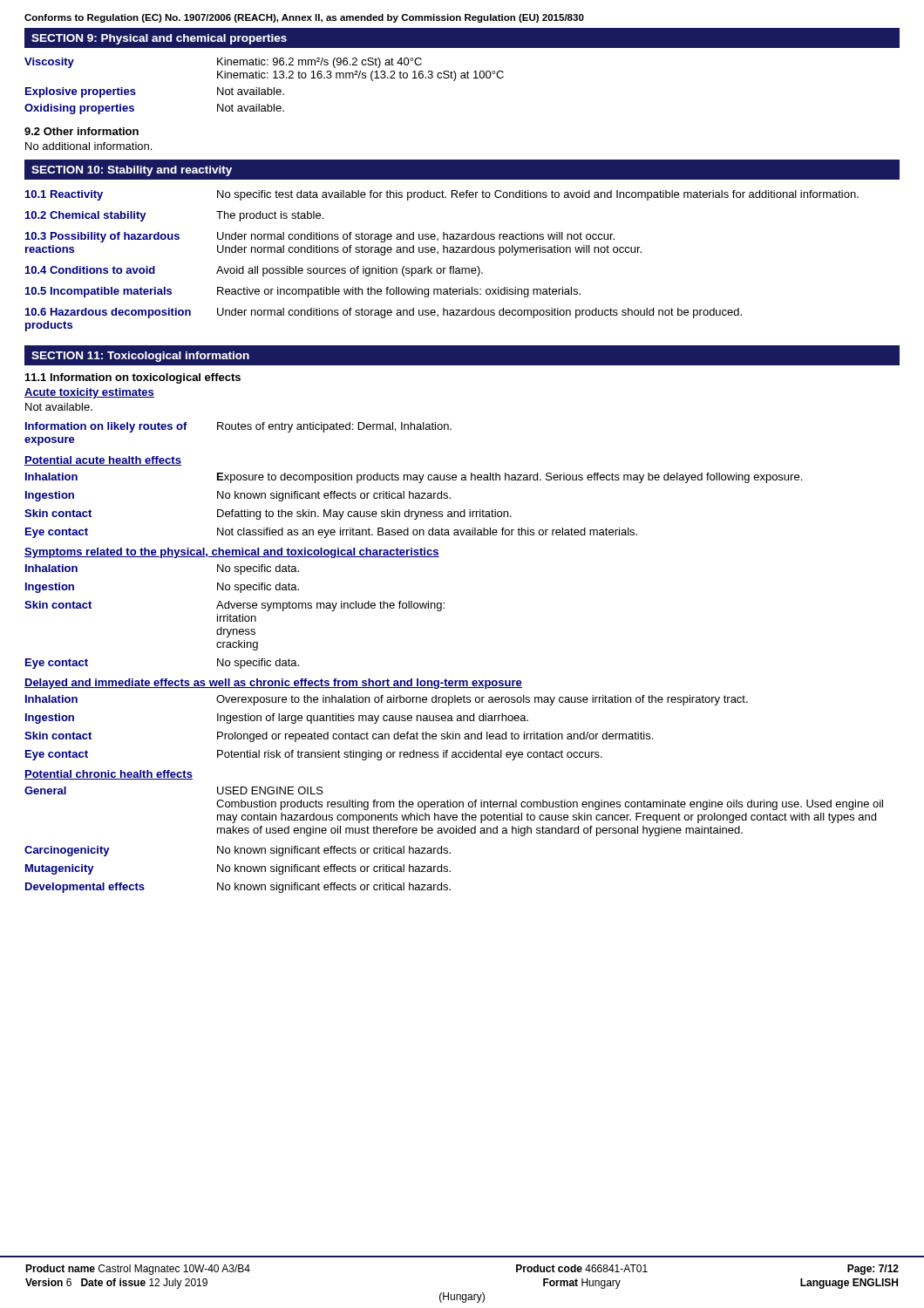Screen dimensions: 1308x924
Task: Locate the table with the text "Under normal conditions of storage"
Action: [x=462, y=261]
